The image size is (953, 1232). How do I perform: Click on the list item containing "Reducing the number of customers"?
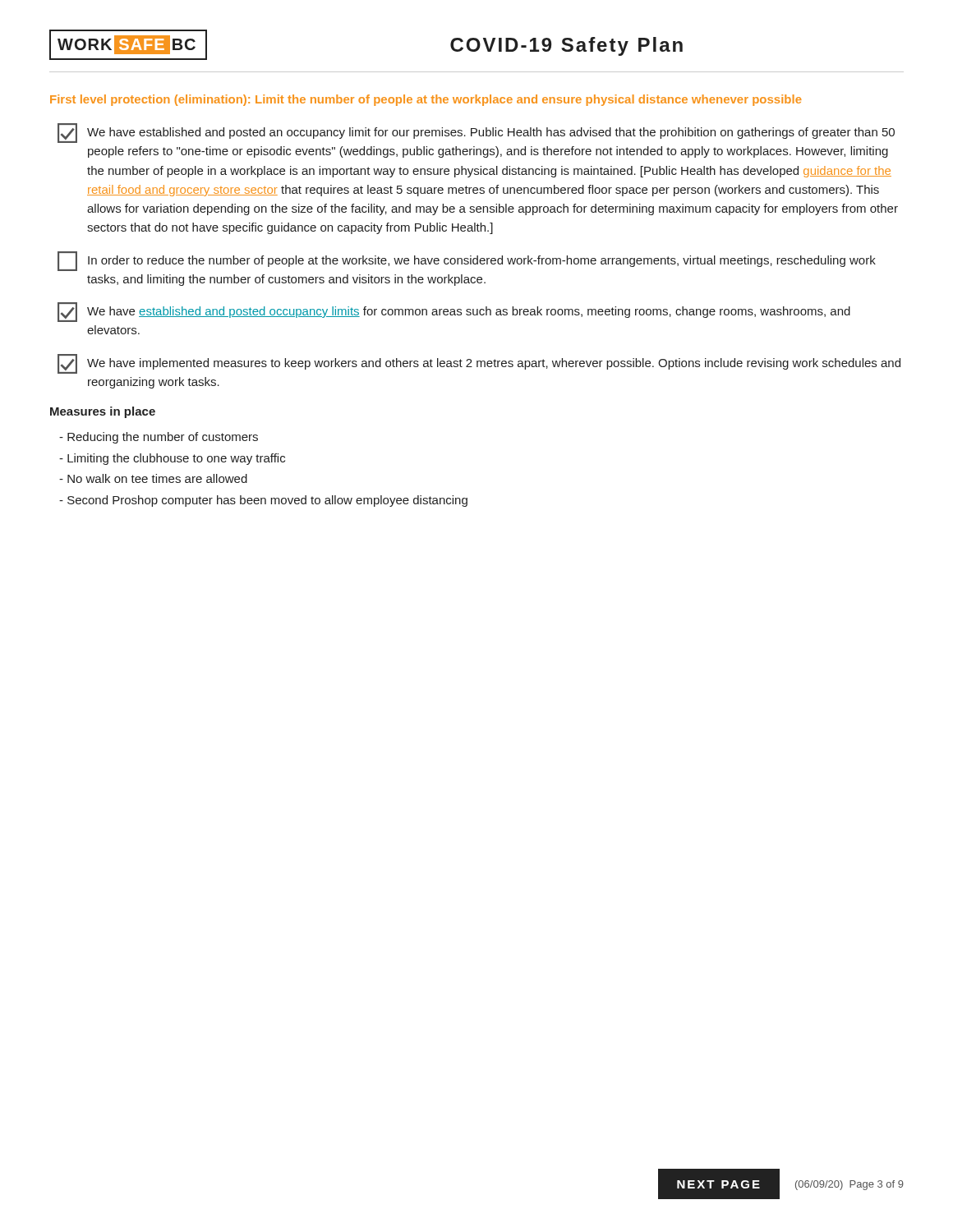(159, 437)
